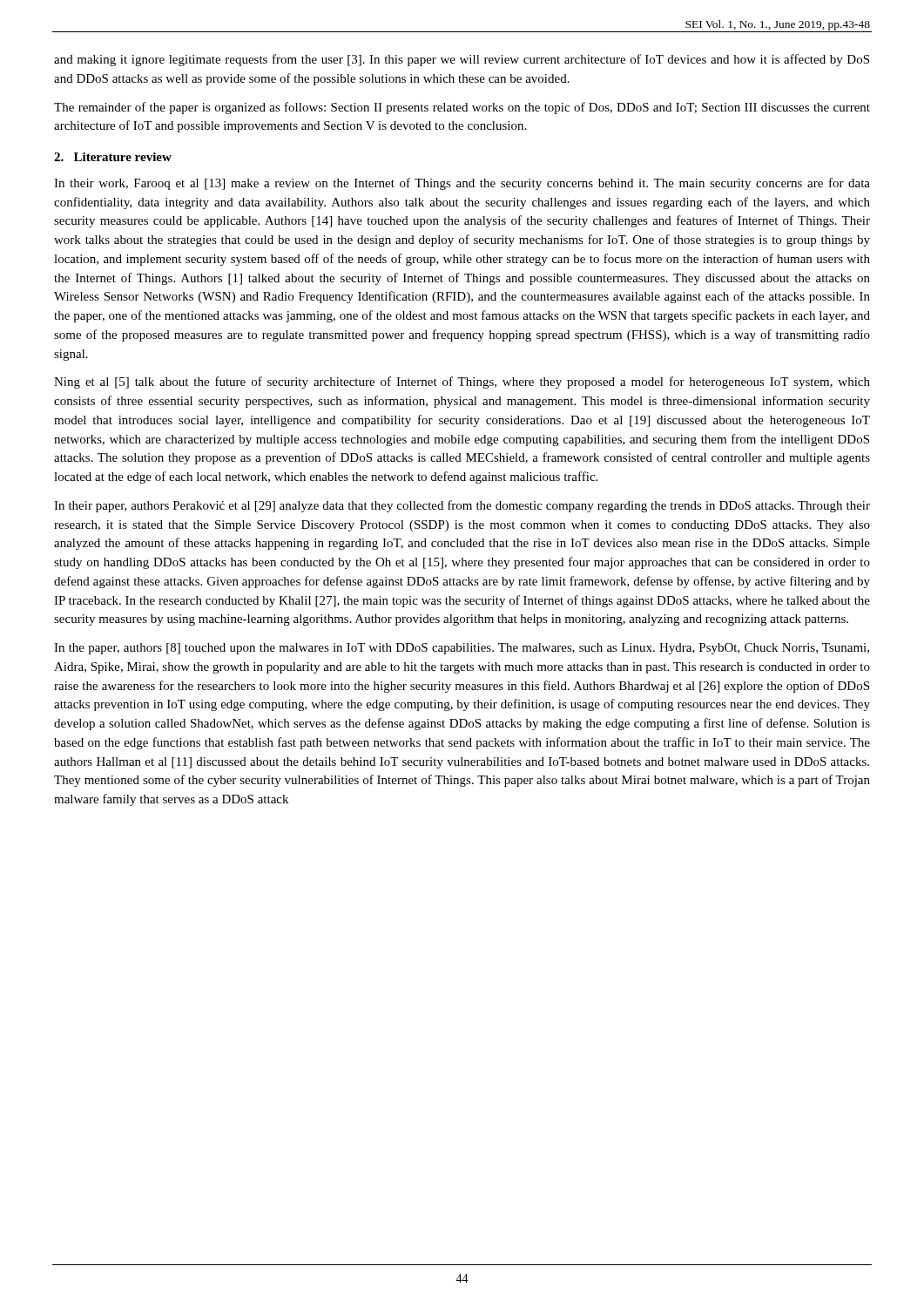Select the text starting "In the paper, authors [8] touched"
The width and height of the screenshot is (924, 1307).
click(x=462, y=723)
